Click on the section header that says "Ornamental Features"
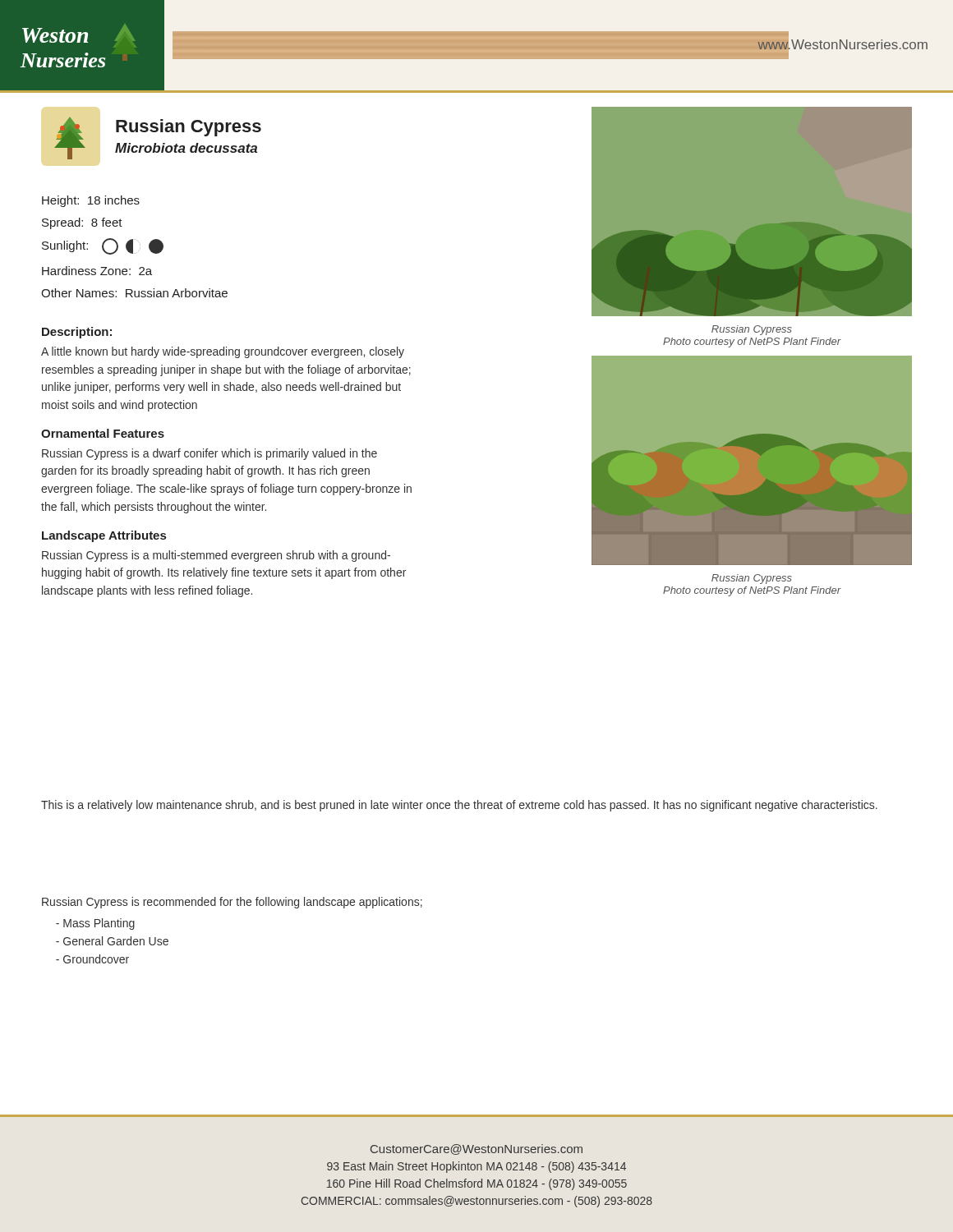 pos(103,433)
